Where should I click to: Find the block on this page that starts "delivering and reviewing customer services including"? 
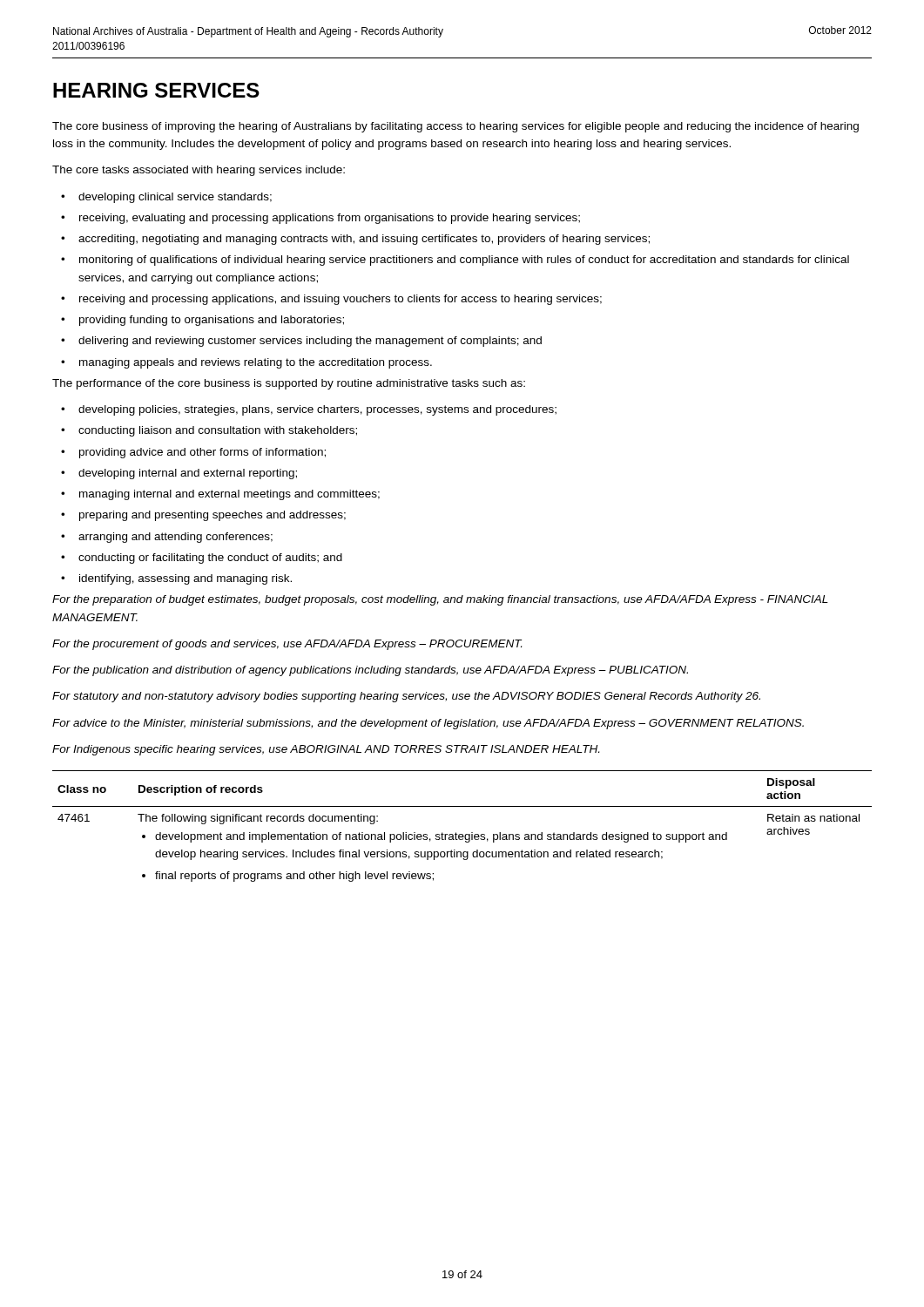pos(310,340)
